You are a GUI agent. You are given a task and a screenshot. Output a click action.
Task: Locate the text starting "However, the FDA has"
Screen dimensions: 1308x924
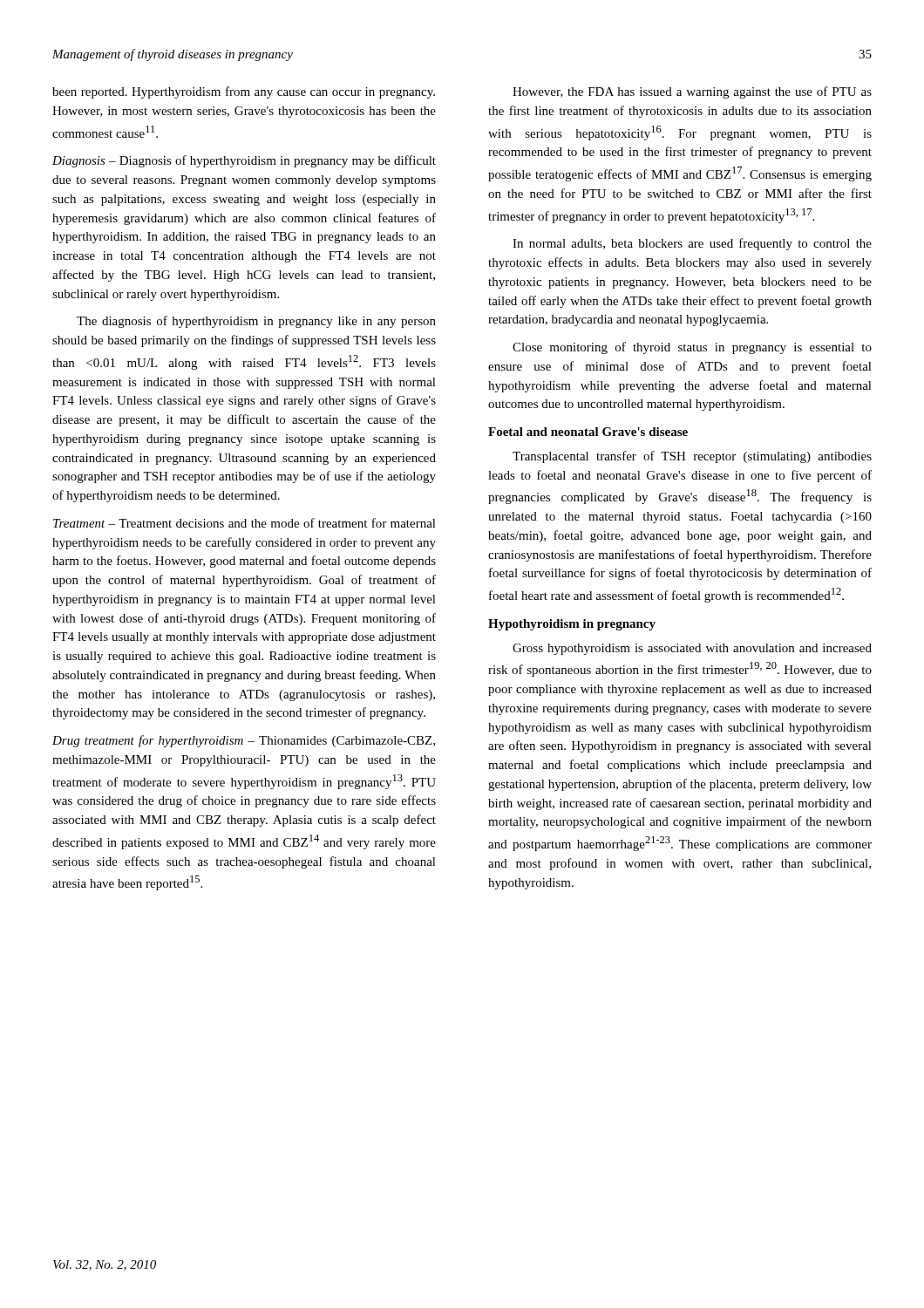click(680, 154)
